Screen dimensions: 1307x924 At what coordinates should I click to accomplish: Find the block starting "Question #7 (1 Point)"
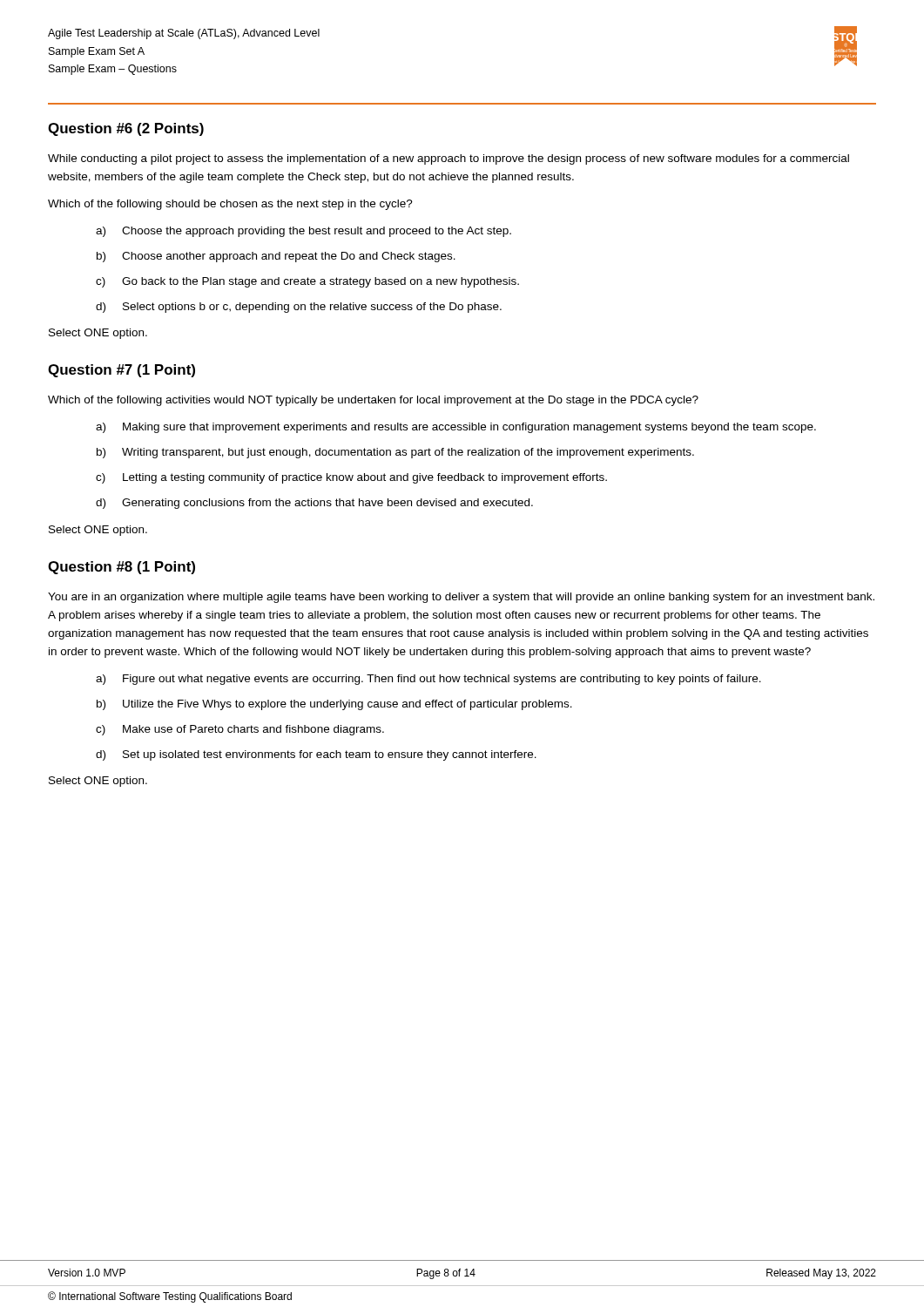122,370
